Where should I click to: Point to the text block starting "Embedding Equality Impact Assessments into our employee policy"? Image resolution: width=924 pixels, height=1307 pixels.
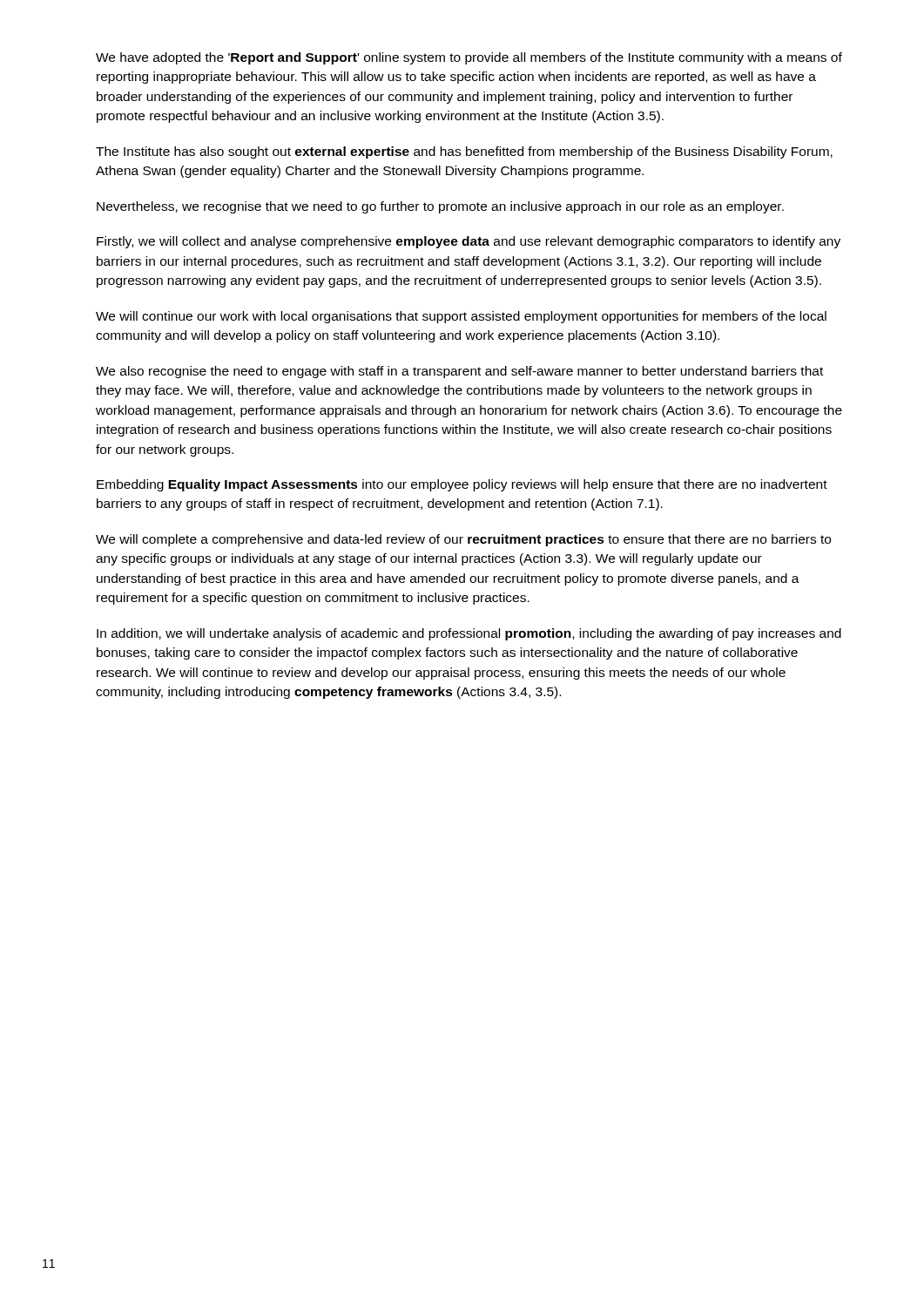coord(461,494)
